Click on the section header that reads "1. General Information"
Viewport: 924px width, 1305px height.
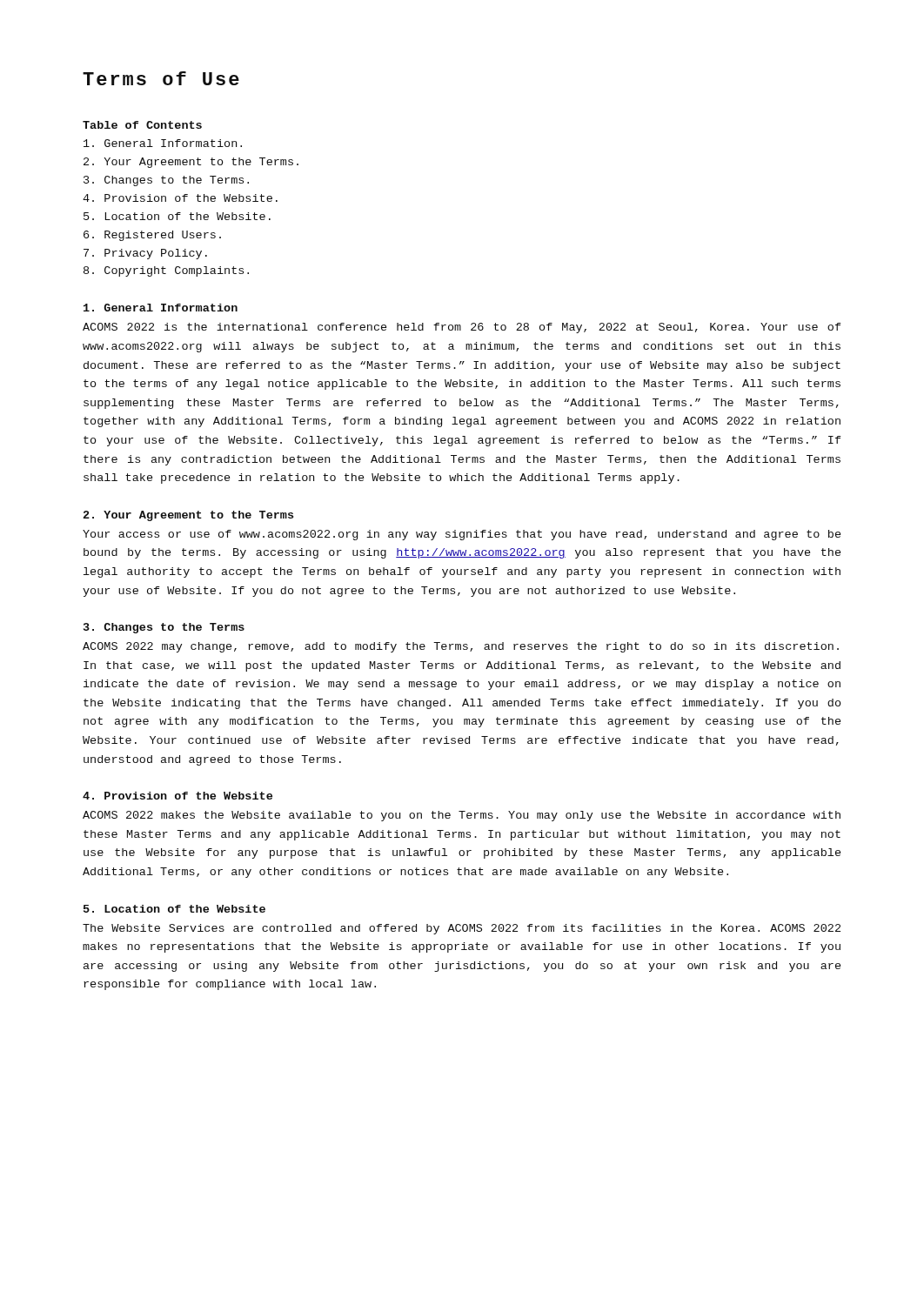pyautogui.click(x=161, y=308)
